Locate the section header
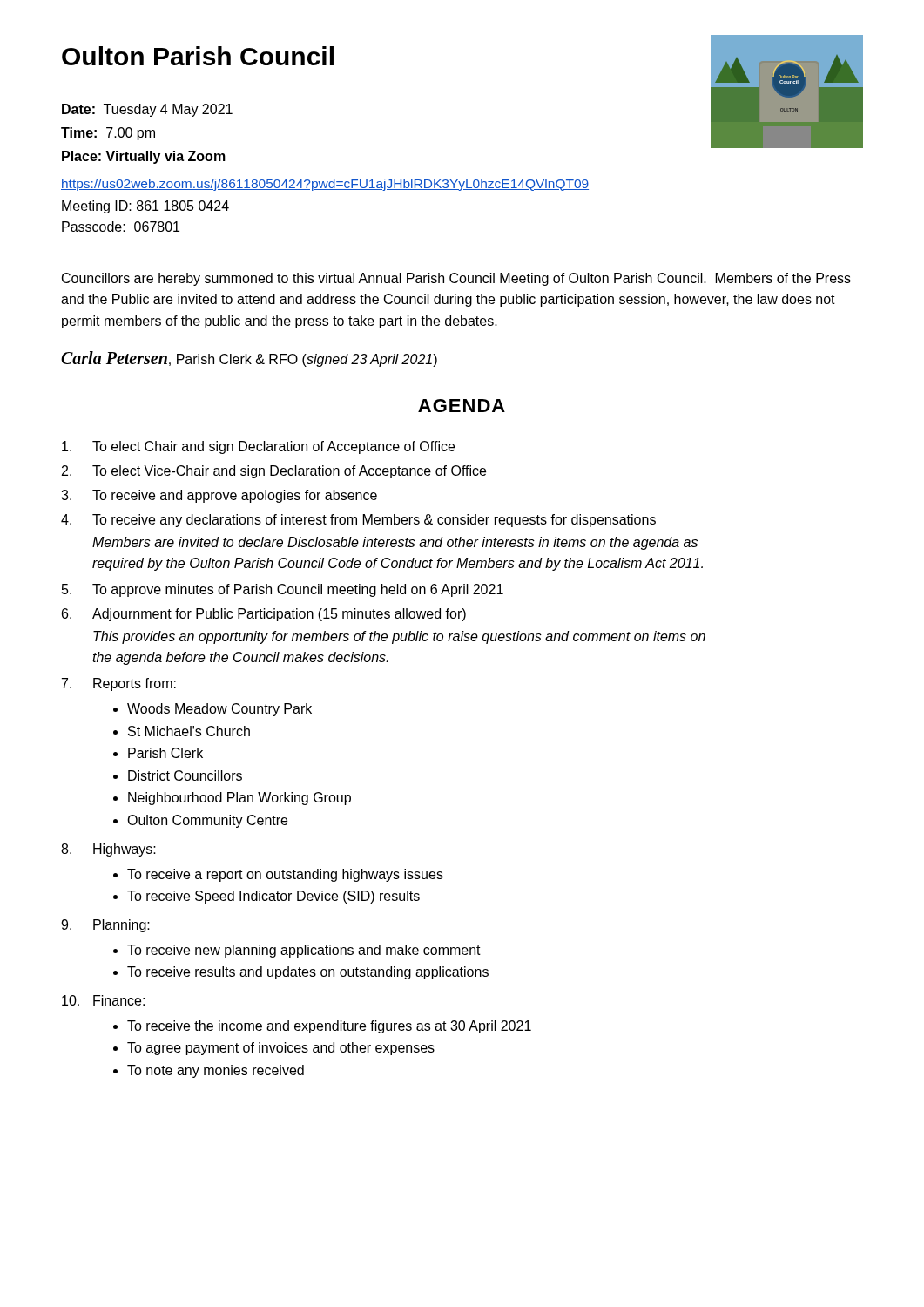This screenshot has height=1307, width=924. click(462, 406)
